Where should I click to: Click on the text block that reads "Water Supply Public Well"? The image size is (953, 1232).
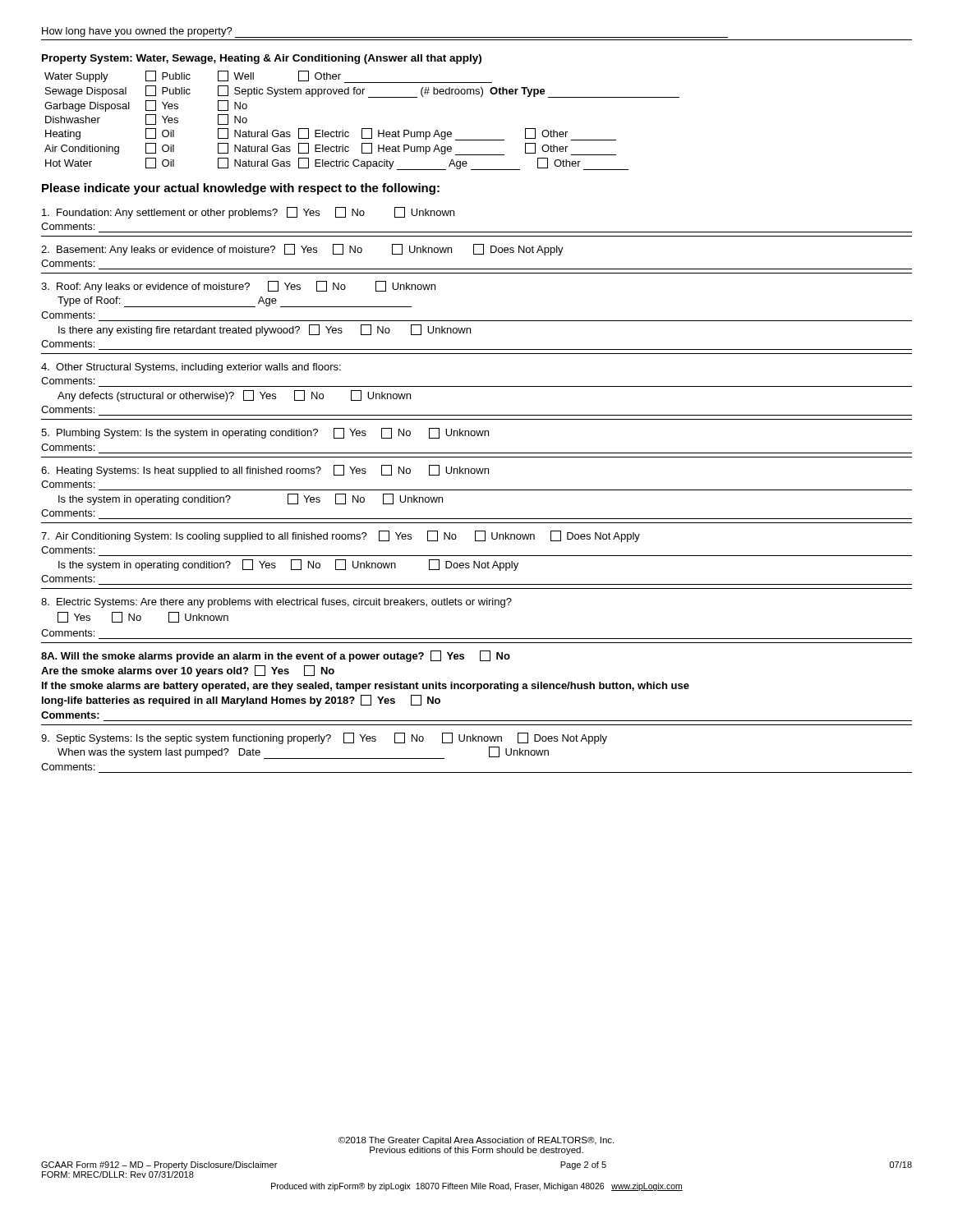click(78, 76)
